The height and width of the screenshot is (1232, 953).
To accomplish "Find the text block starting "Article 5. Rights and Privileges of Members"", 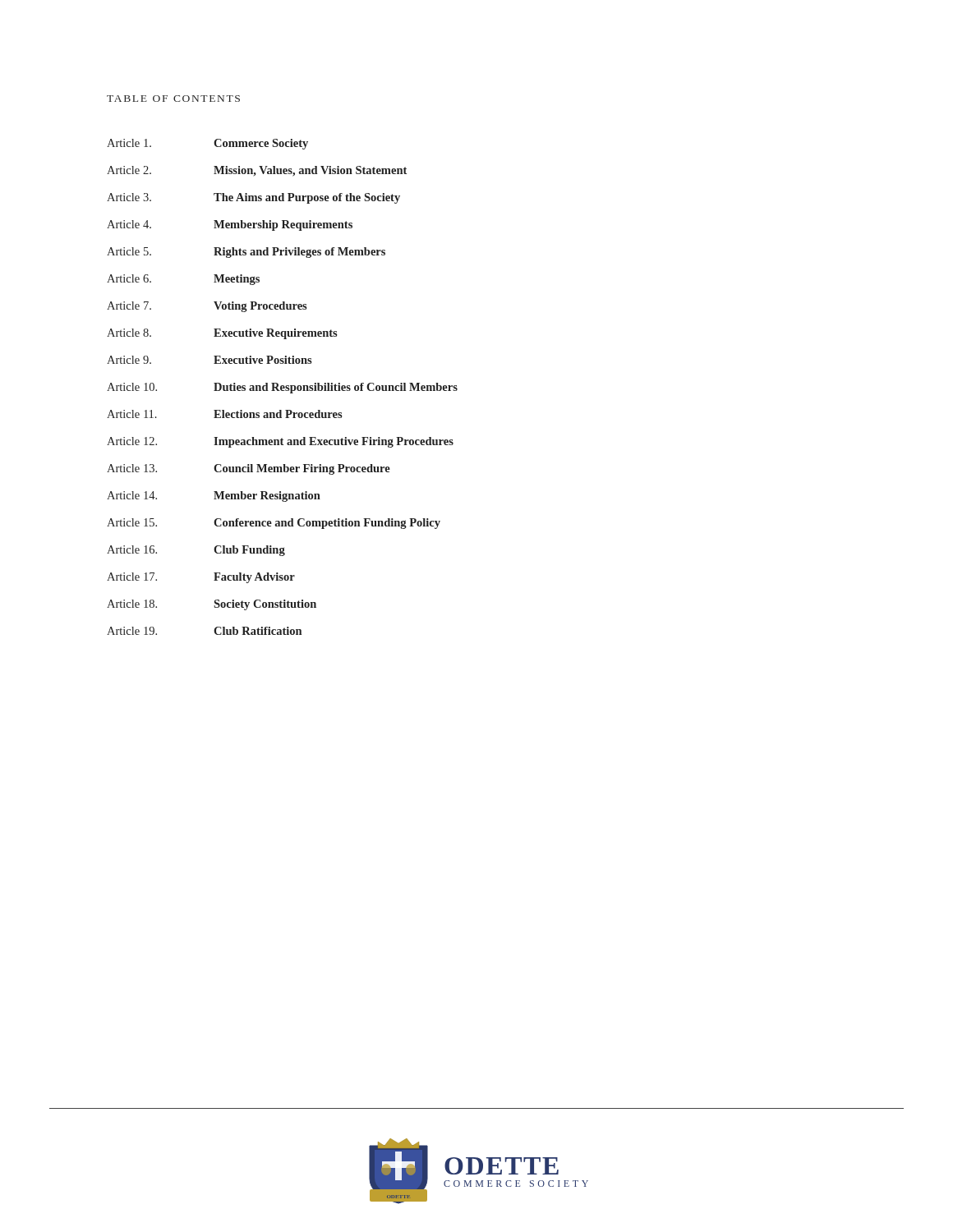I will pyautogui.click(x=246, y=253).
